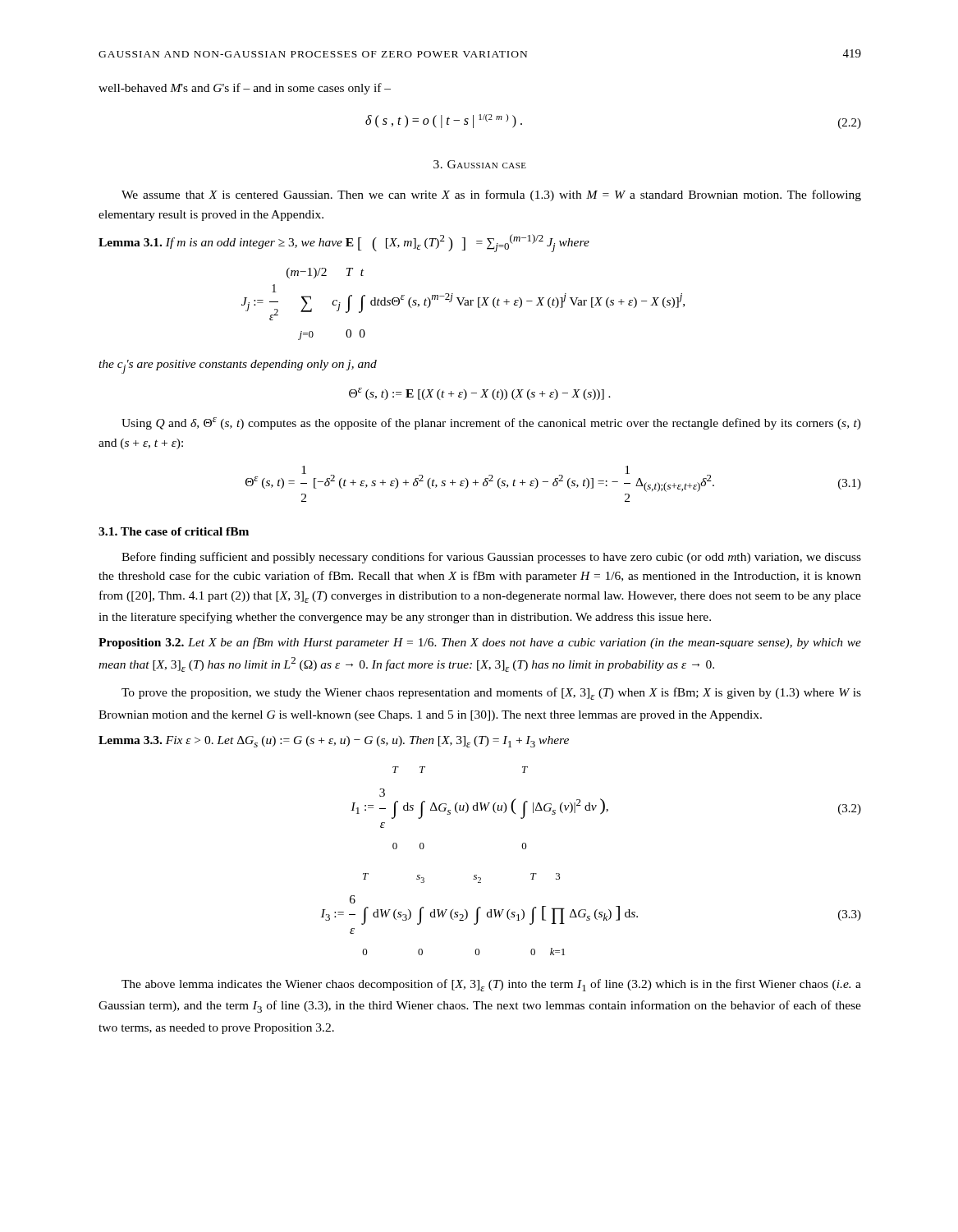This screenshot has width=958, height=1232.
Task: Click on the region starting "The above lemma"
Action: pos(480,1005)
